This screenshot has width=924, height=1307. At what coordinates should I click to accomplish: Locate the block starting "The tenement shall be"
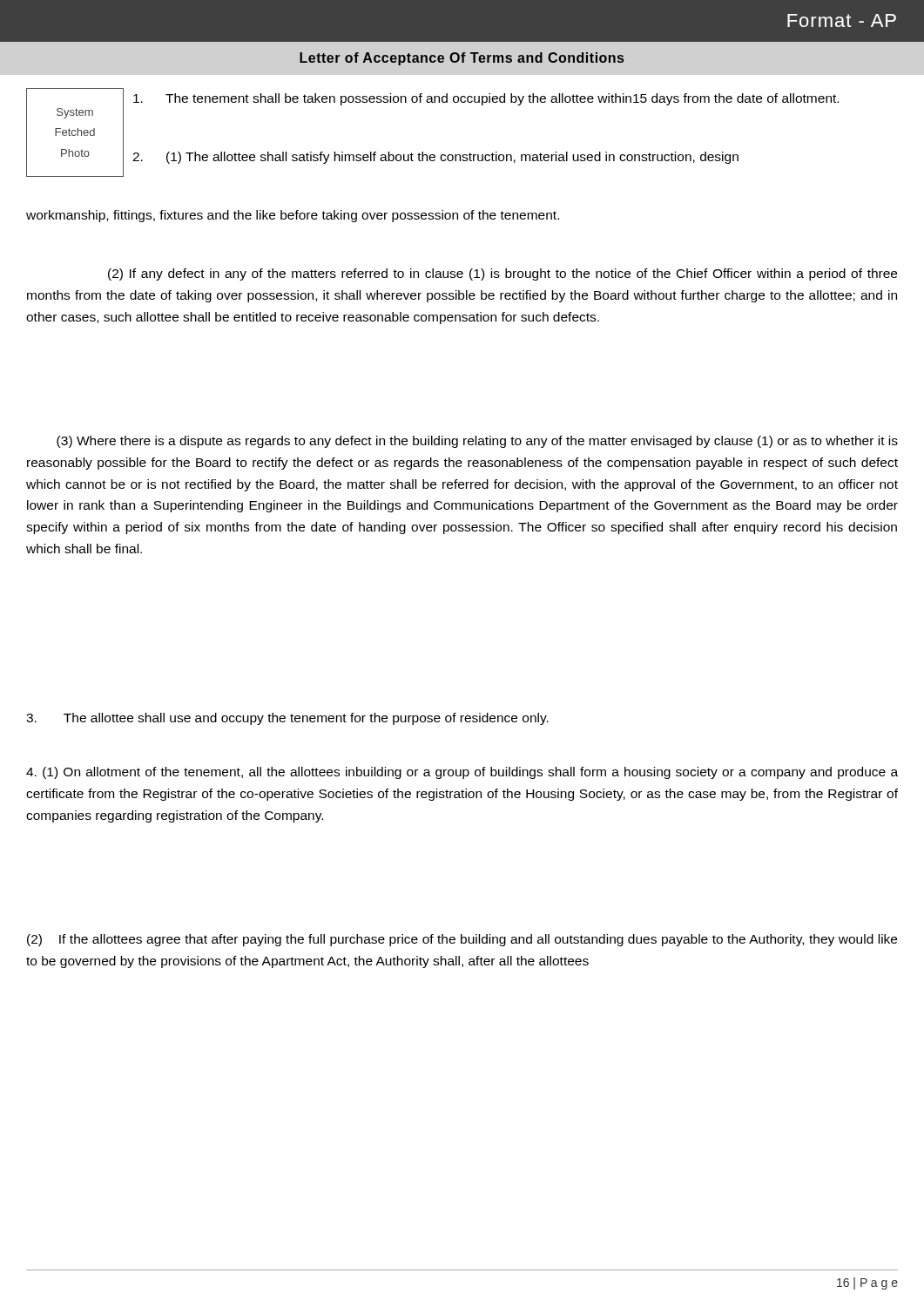[x=515, y=99]
